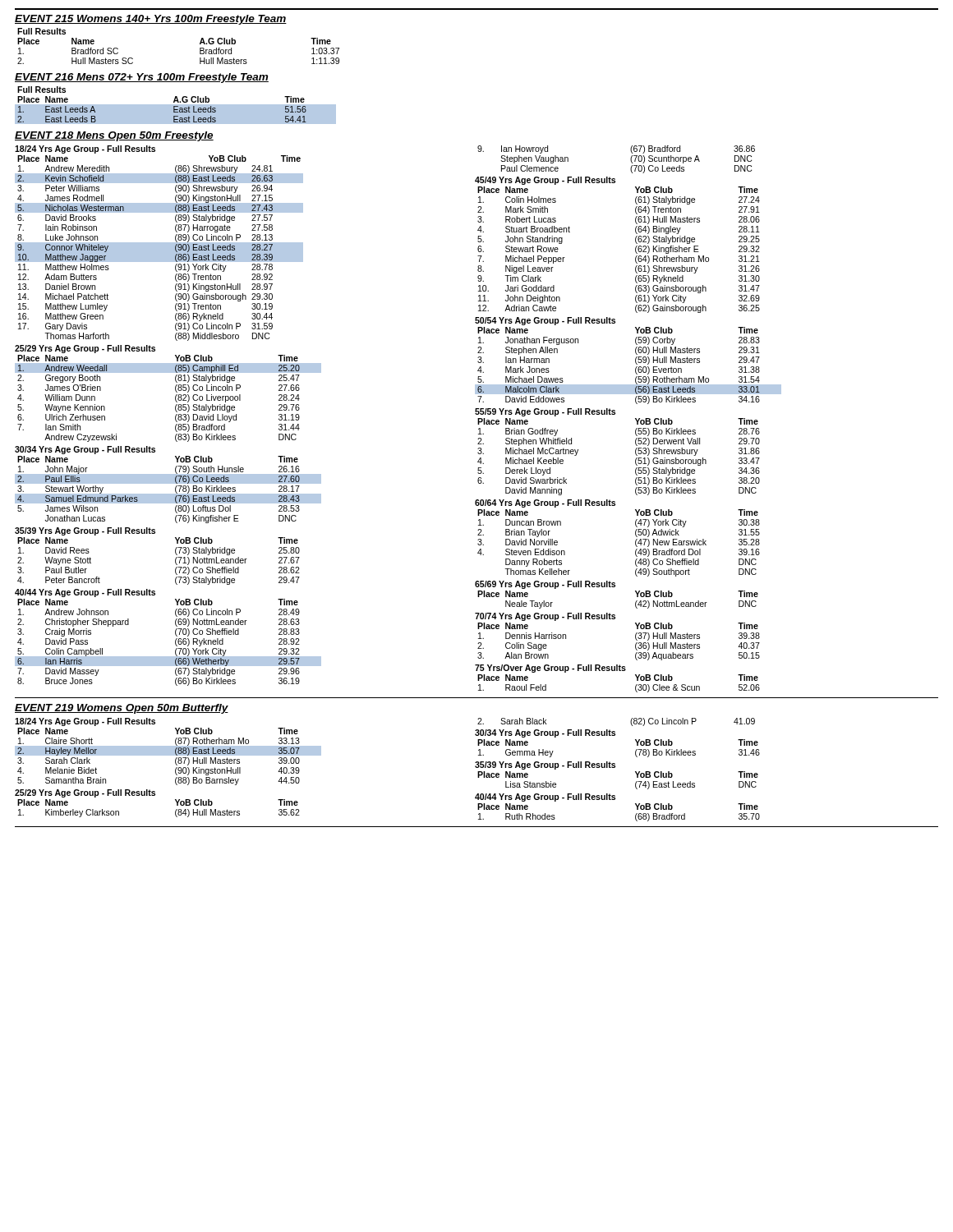Where does it say "50/54 Yrs Age Group - Full Results"?
The width and height of the screenshot is (953, 1232).
point(545,320)
